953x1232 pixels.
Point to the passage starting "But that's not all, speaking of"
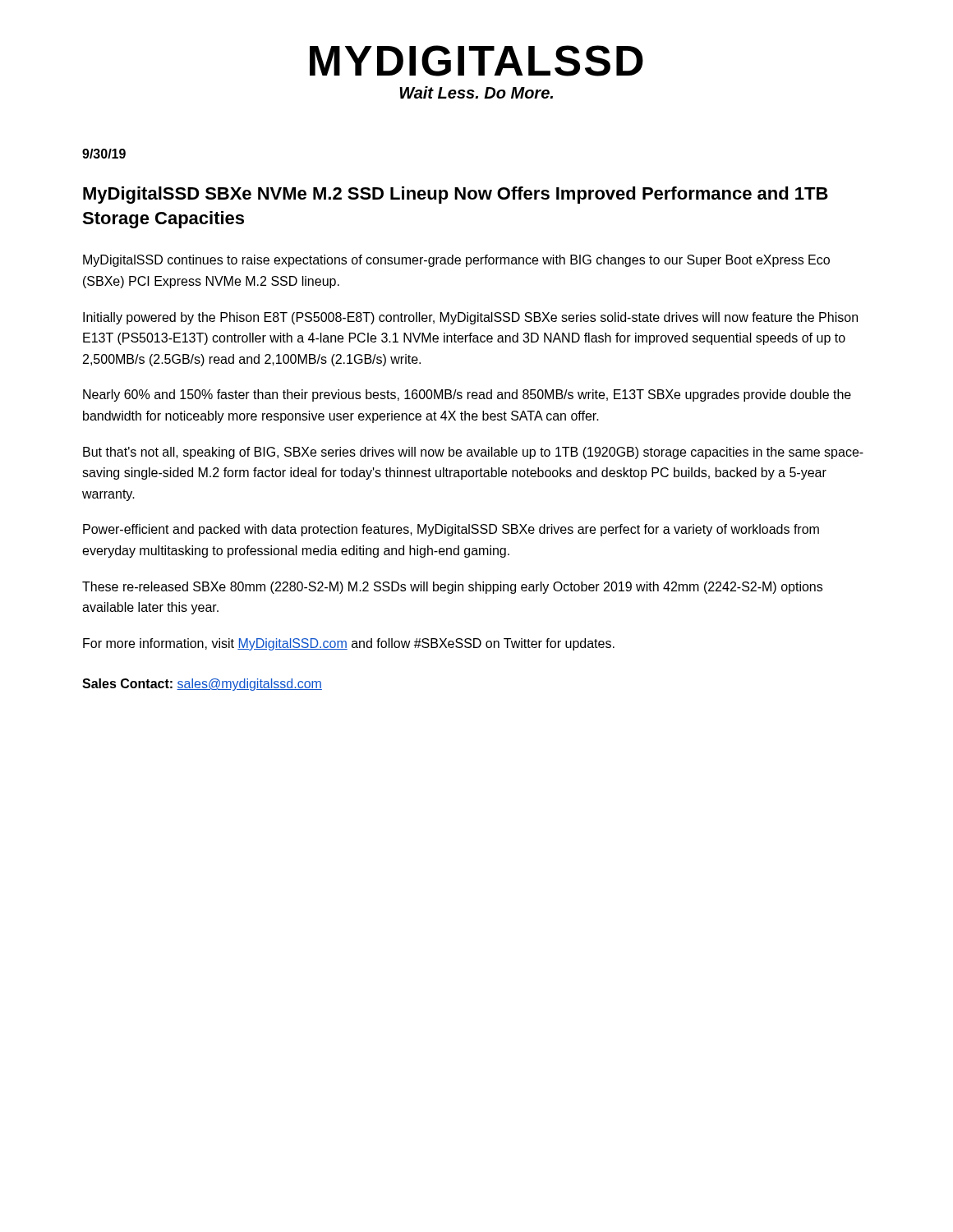point(473,473)
